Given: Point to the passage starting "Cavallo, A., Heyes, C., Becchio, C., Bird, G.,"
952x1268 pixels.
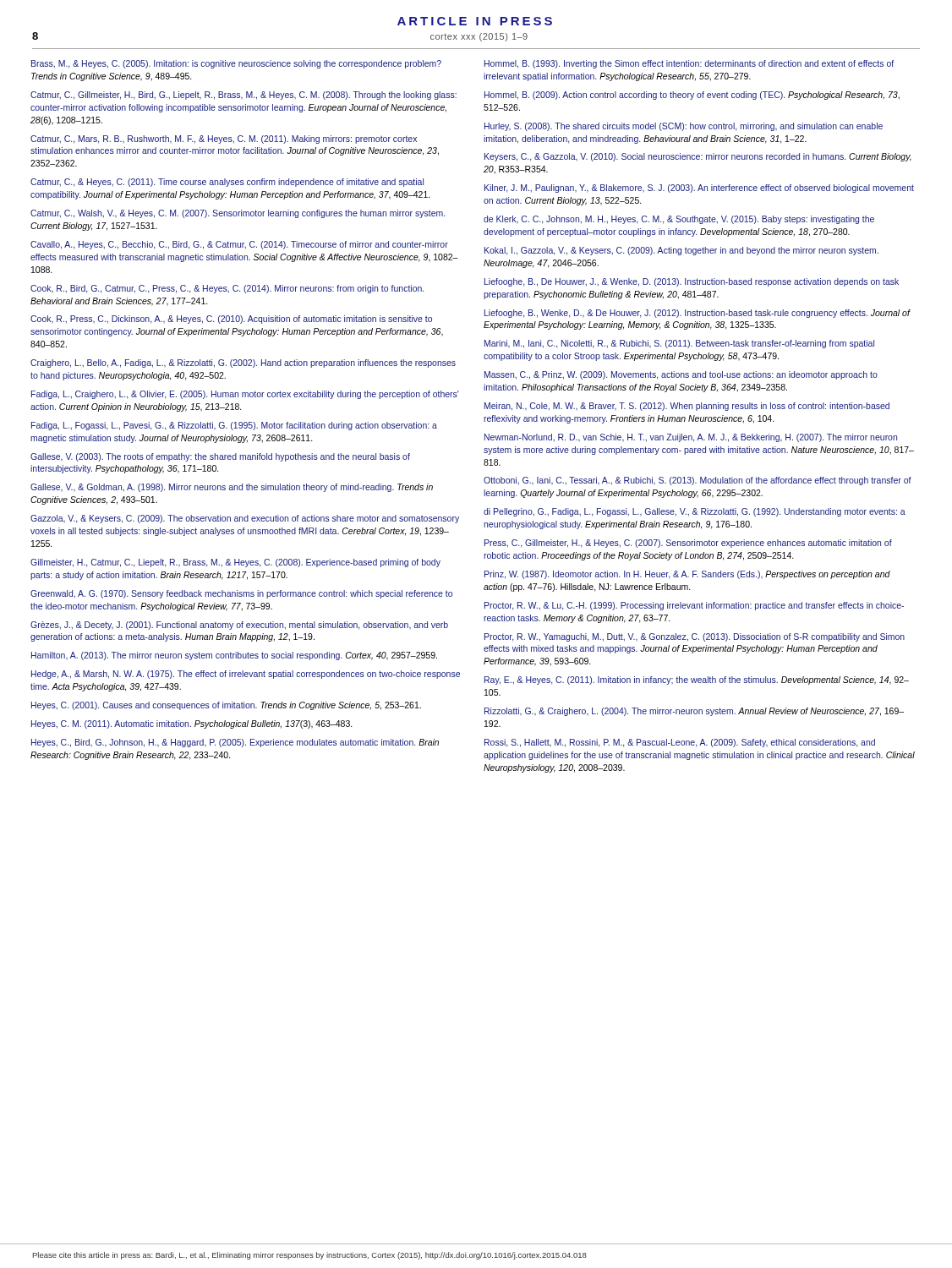Looking at the screenshot, I should tap(244, 257).
